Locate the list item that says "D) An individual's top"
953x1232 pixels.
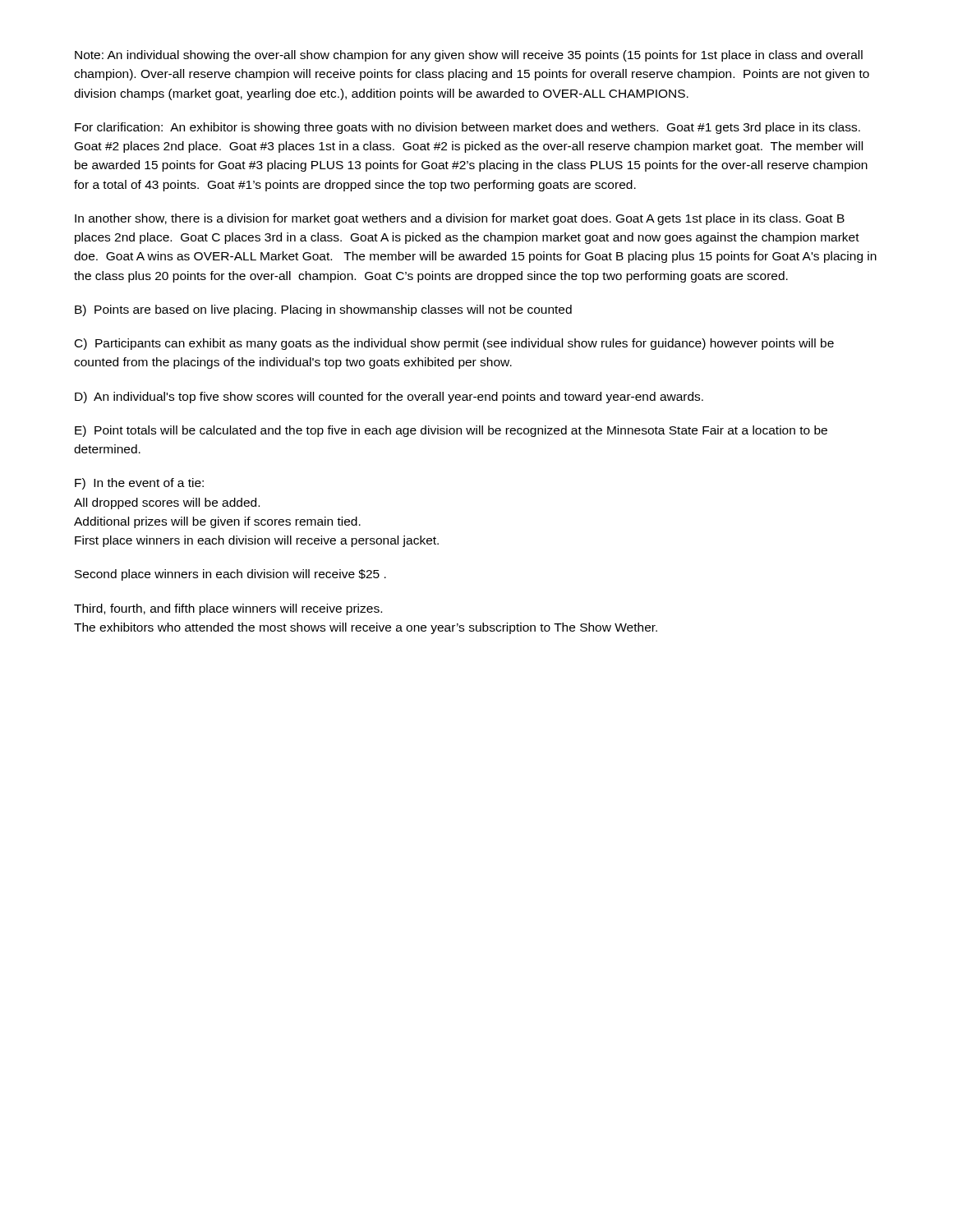pos(389,396)
